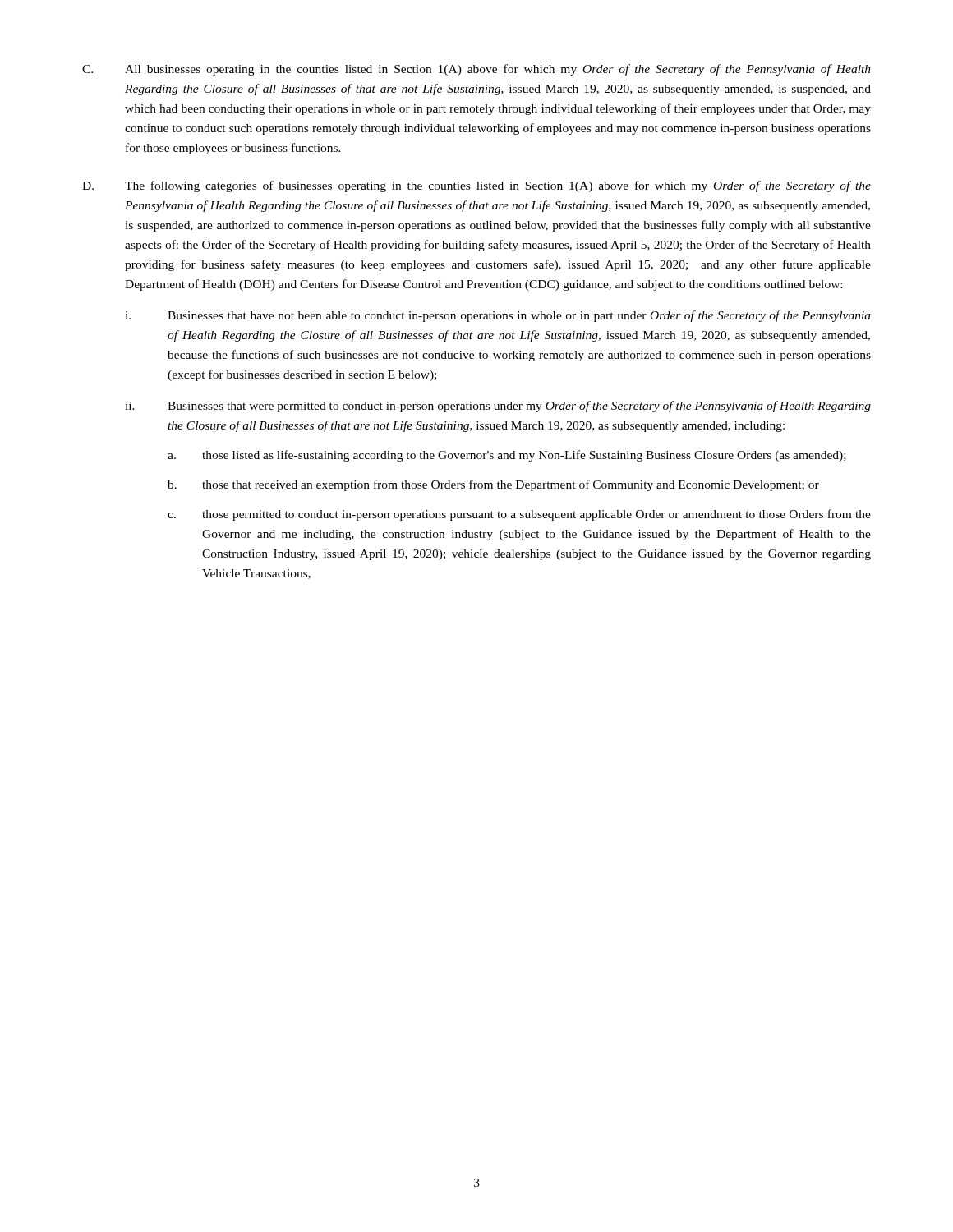Click the passage that begins "b. those that received an"
Image resolution: width=953 pixels, height=1232 pixels.
coord(519,485)
